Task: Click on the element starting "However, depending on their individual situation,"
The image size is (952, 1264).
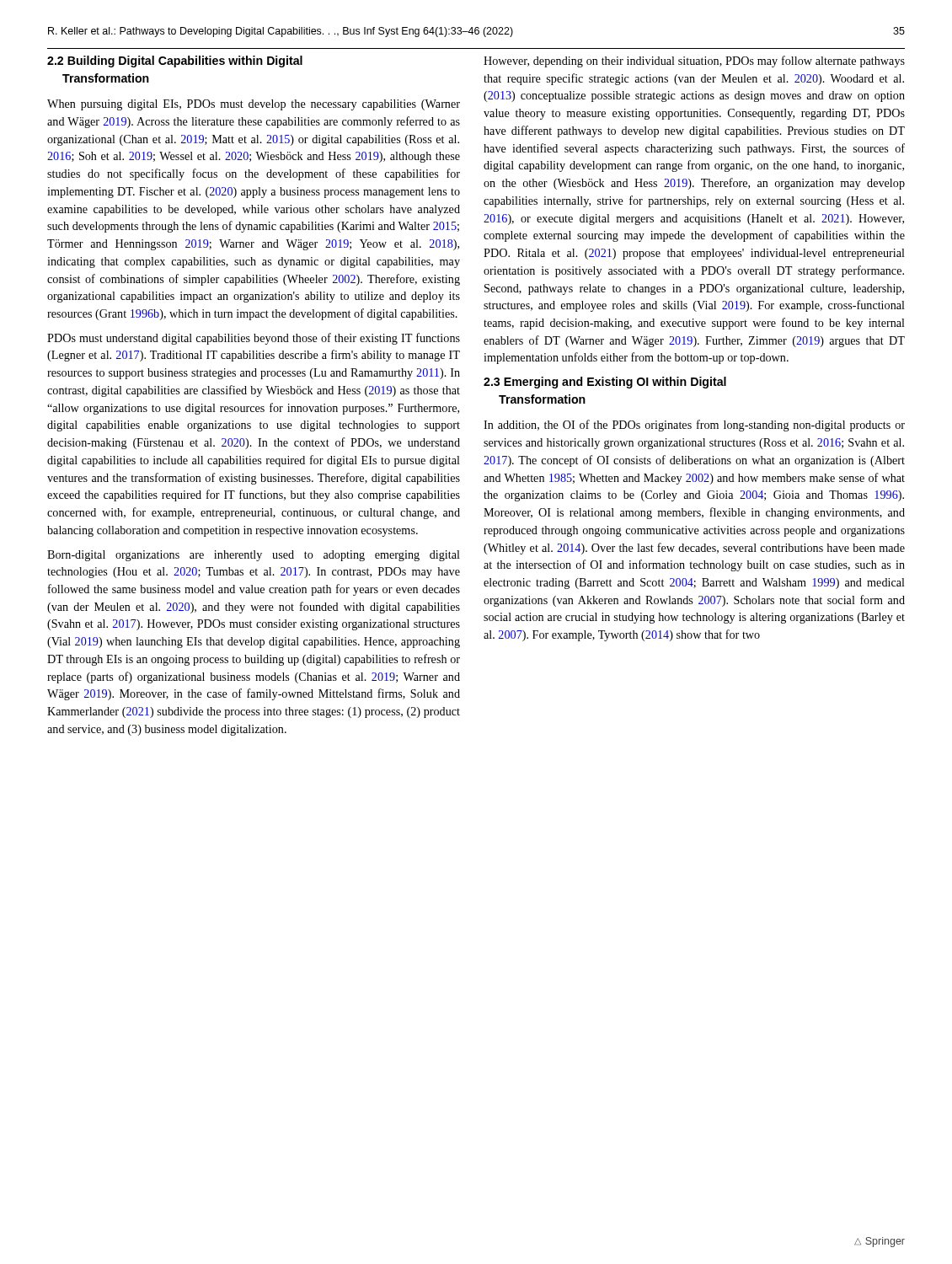Action: 694,209
